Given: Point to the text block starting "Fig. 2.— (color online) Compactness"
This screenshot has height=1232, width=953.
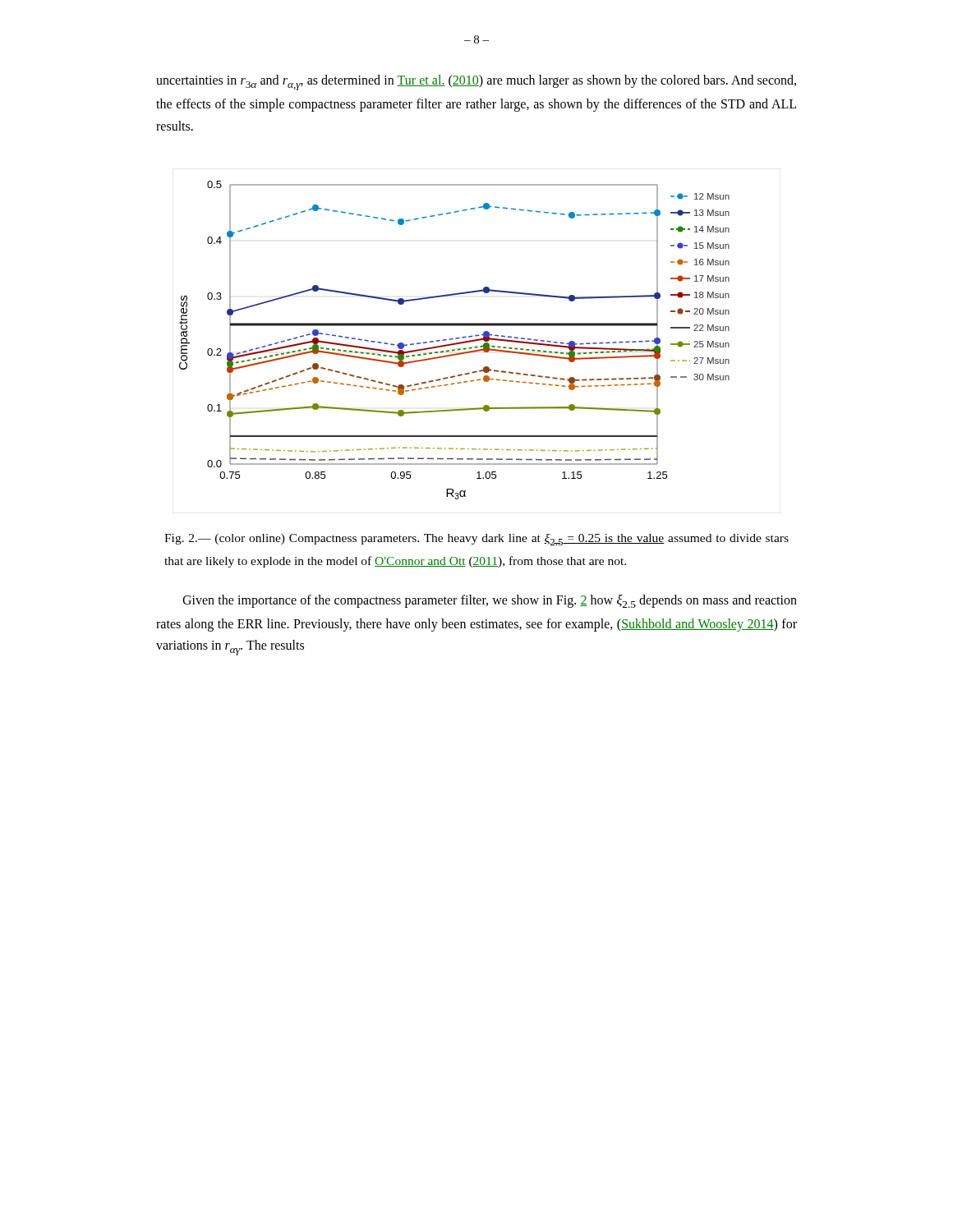Looking at the screenshot, I should pyautogui.click(x=476, y=549).
